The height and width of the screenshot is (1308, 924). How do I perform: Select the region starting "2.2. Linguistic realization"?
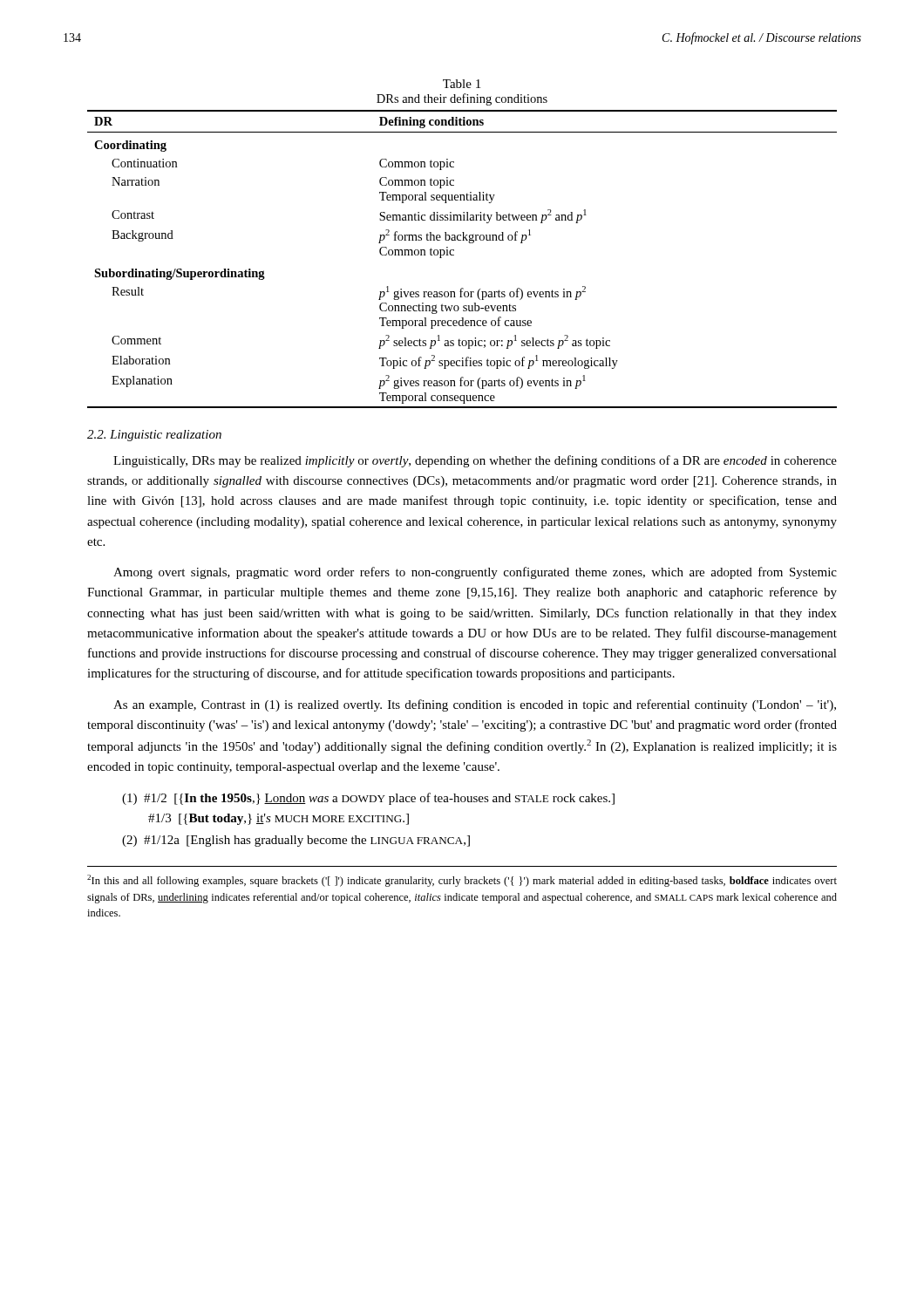coord(154,434)
